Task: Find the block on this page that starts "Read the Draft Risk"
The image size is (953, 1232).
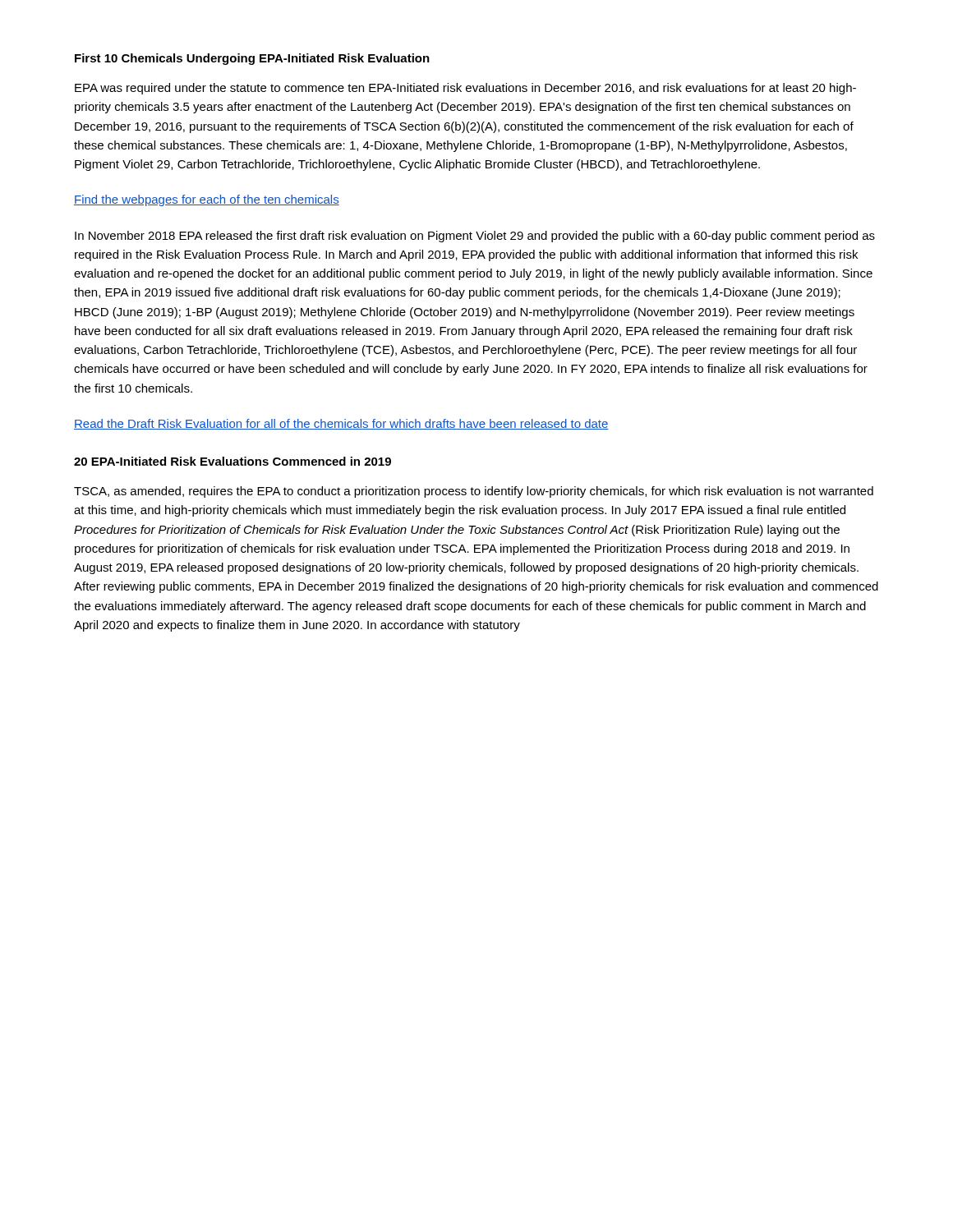Action: click(341, 423)
